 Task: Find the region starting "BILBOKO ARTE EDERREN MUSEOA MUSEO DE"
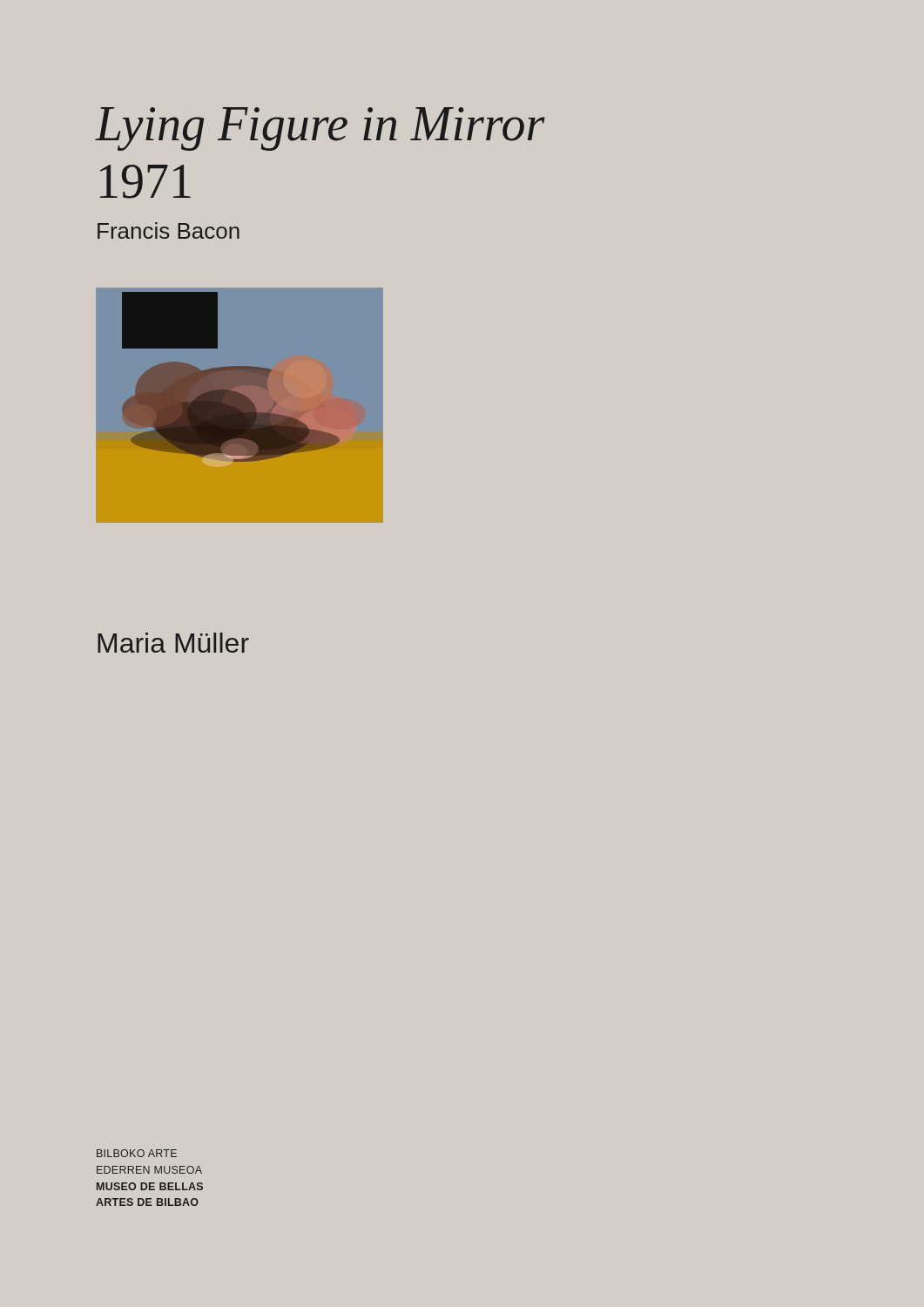tap(150, 1179)
